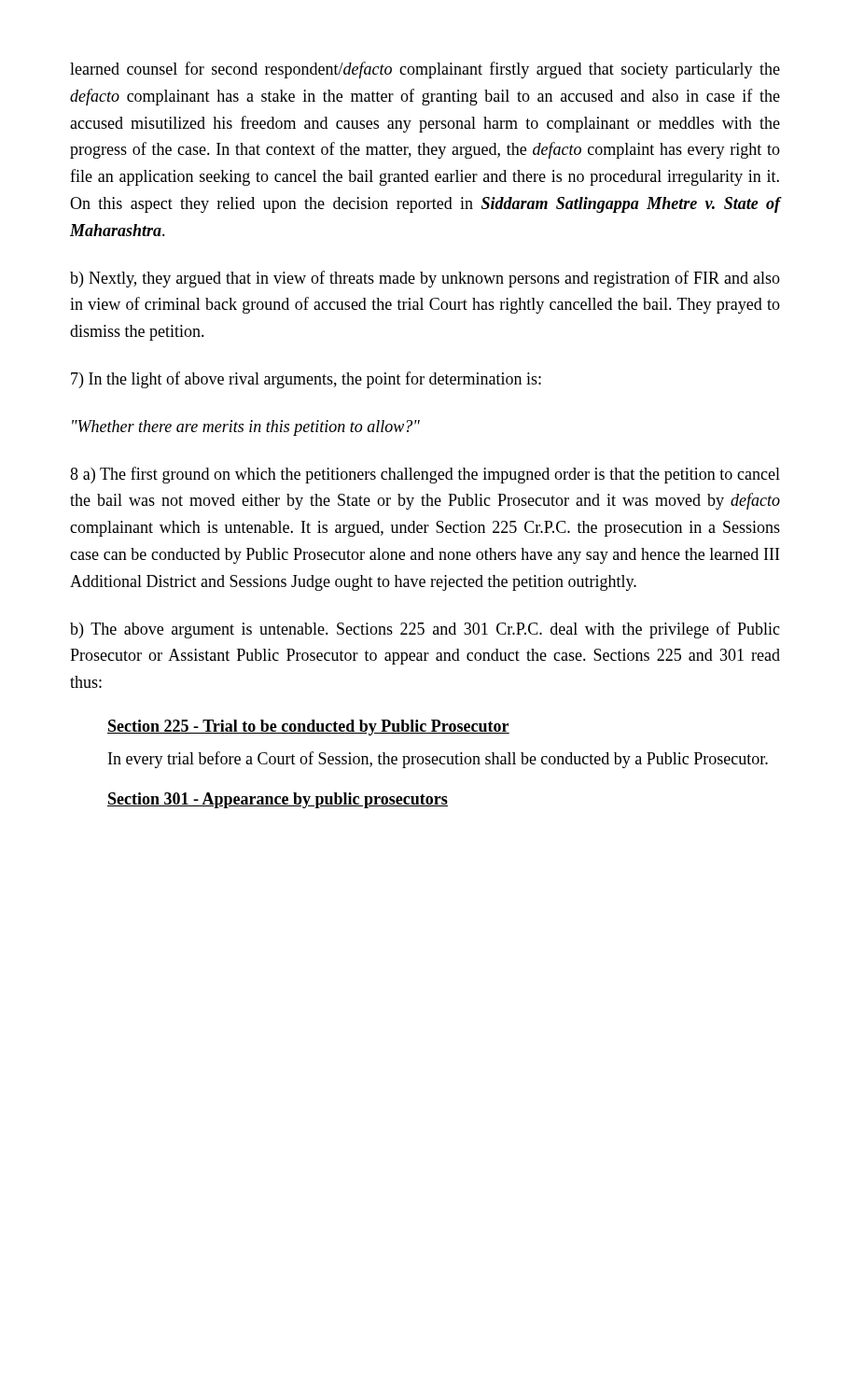Find the region starting ""Whether there are merits in"
Screen dimensions: 1400x850
click(245, 426)
